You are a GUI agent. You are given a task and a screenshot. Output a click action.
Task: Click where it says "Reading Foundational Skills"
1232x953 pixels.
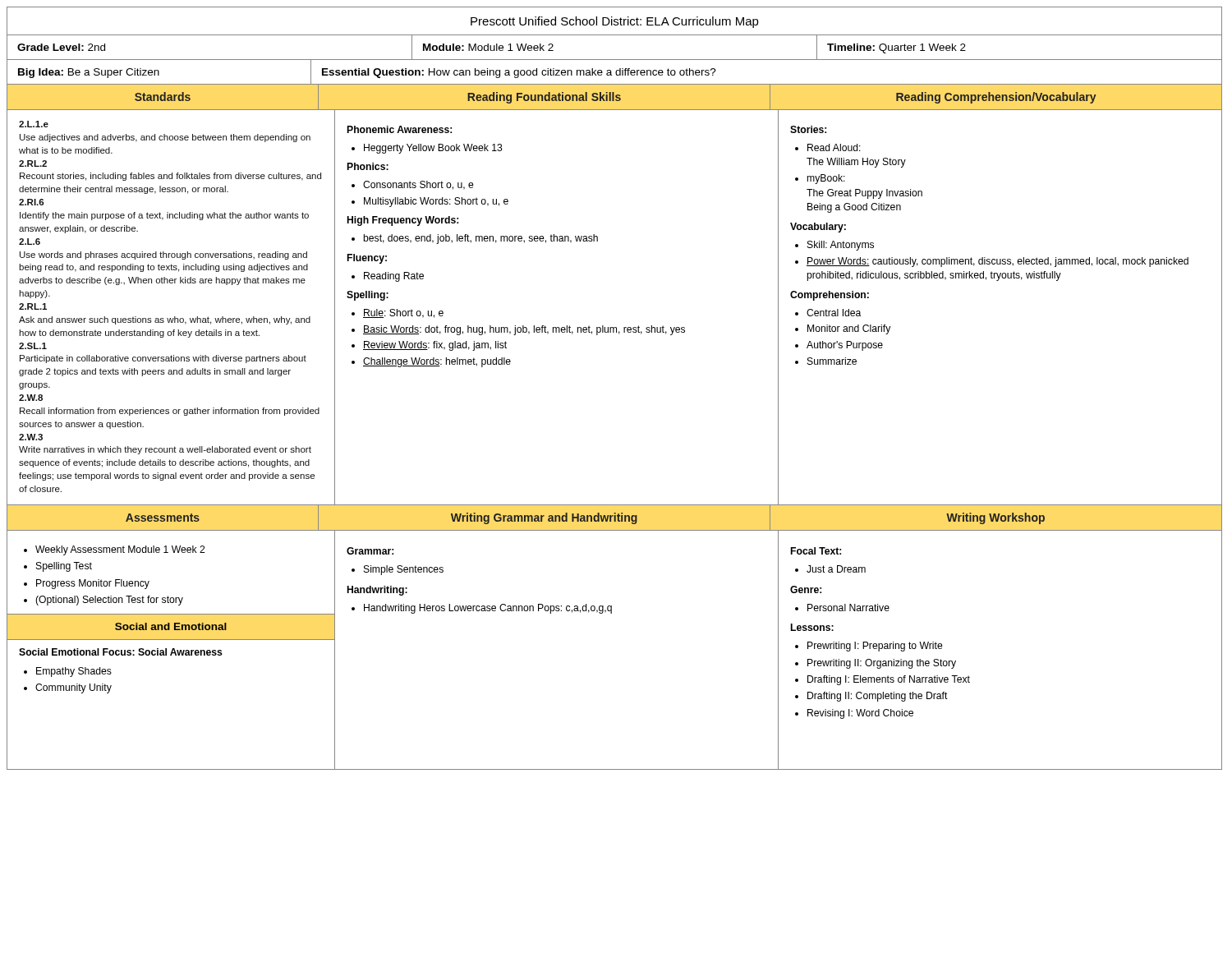(x=544, y=97)
